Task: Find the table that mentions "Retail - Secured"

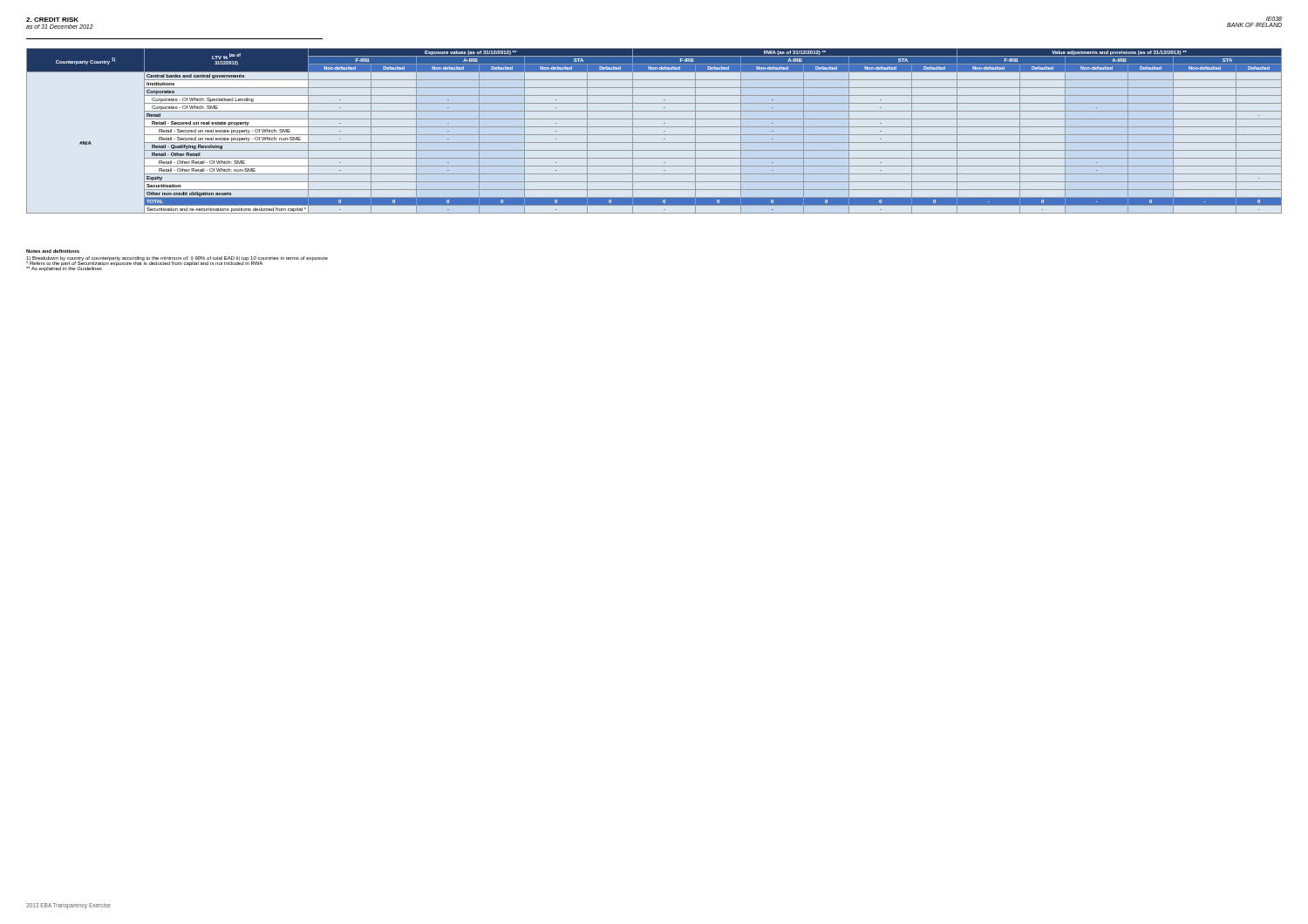Action: [654, 131]
